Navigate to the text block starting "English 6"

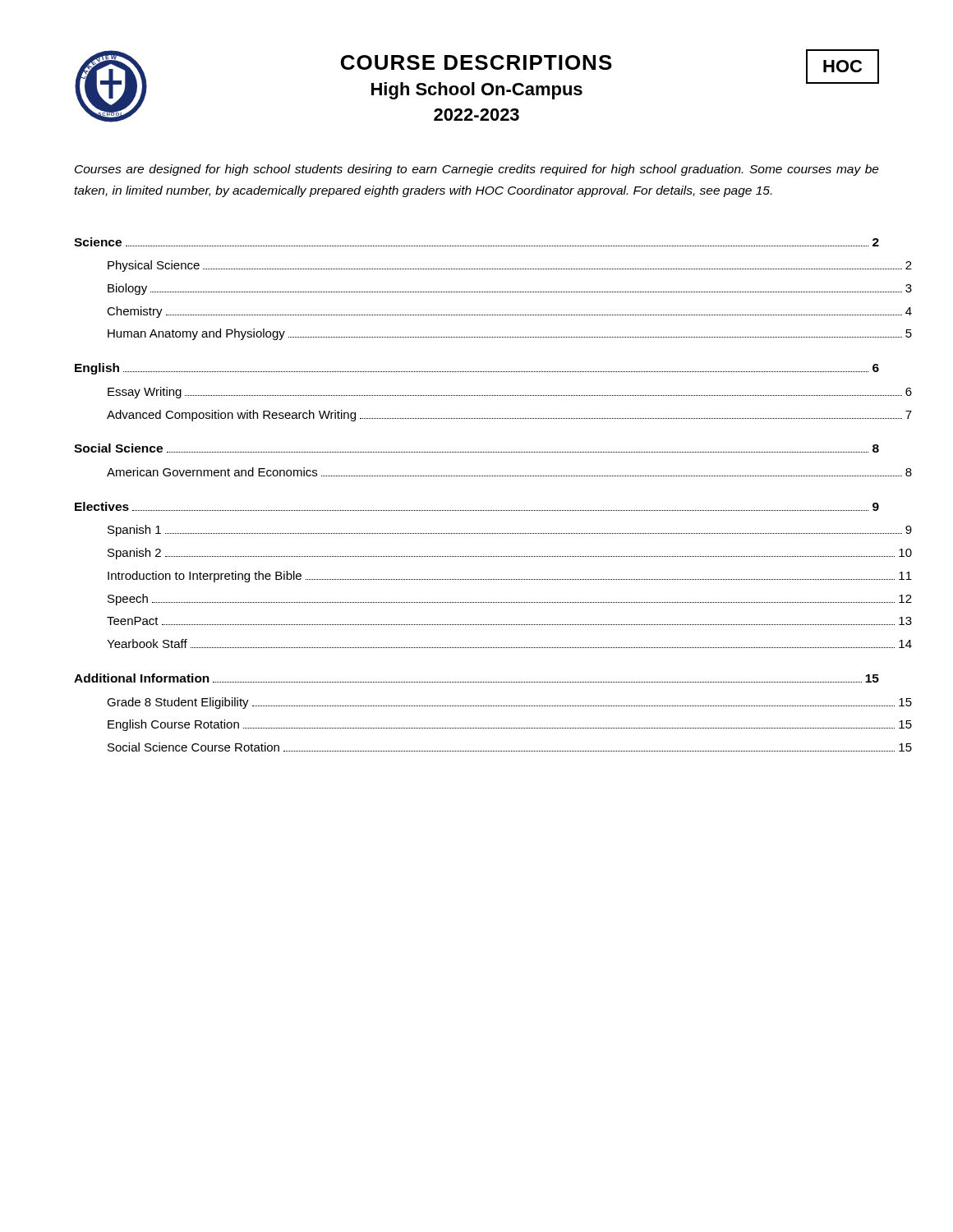pos(476,368)
